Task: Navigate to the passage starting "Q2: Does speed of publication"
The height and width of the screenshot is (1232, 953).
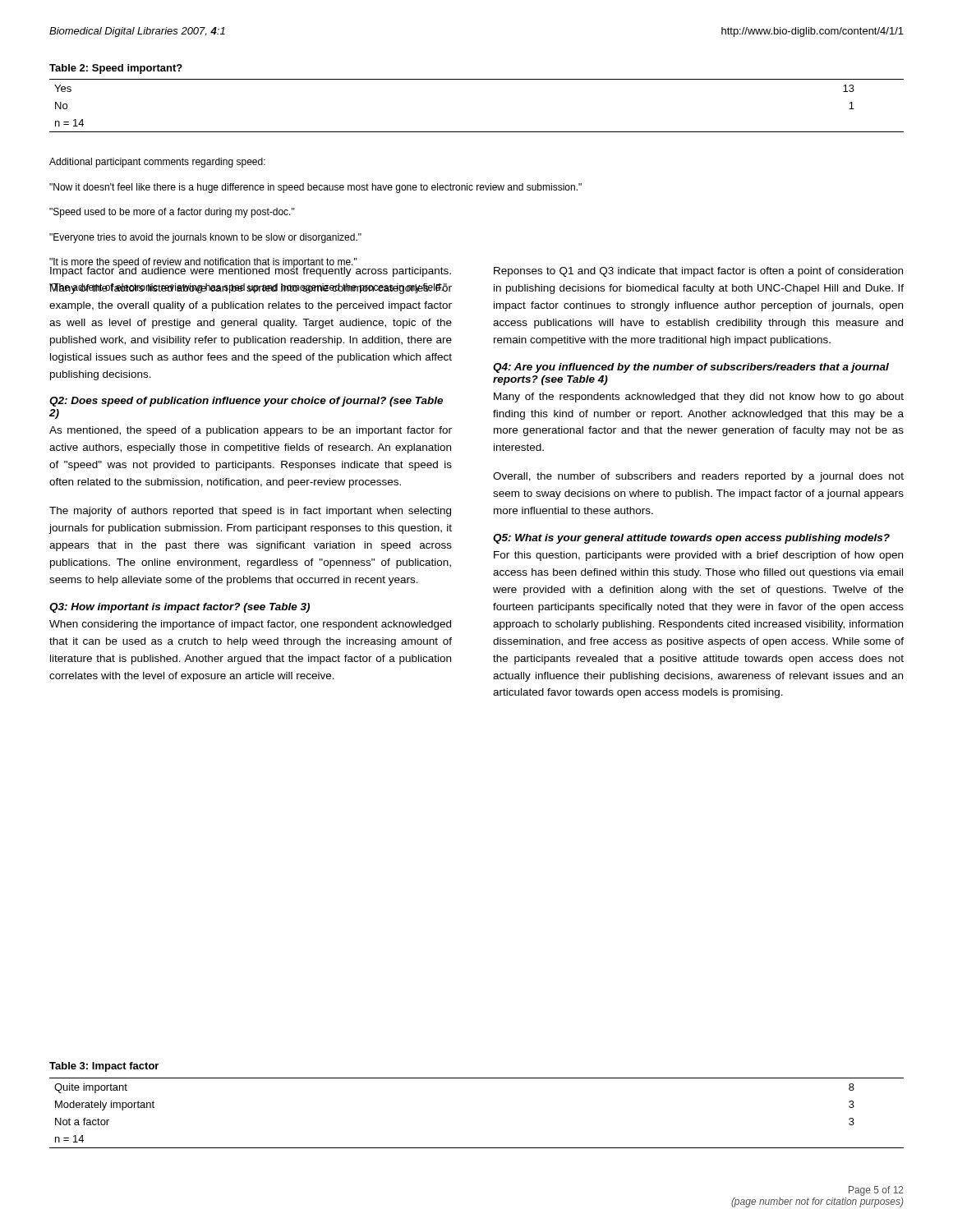Action: click(x=246, y=407)
